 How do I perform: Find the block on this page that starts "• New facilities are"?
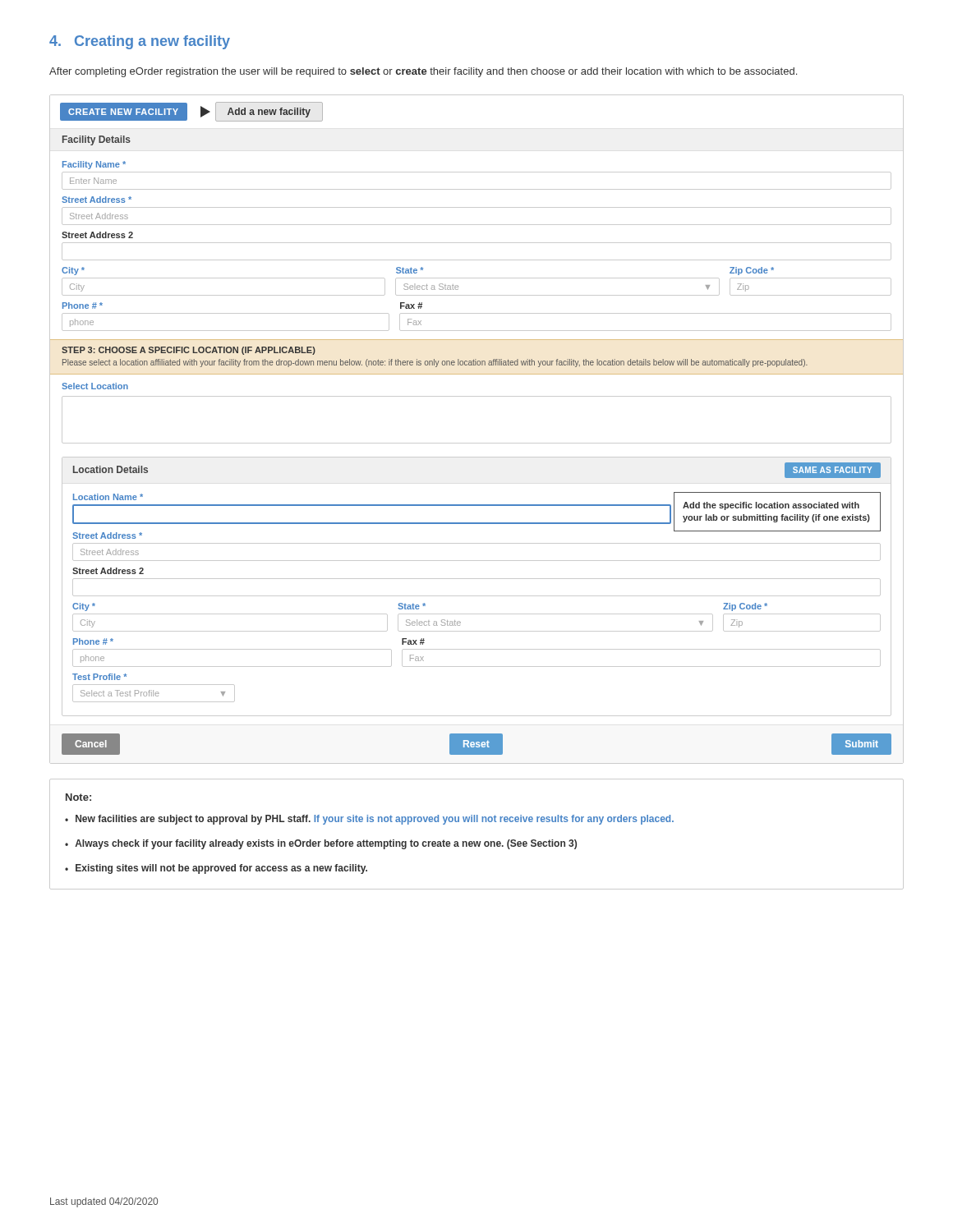click(x=370, y=819)
